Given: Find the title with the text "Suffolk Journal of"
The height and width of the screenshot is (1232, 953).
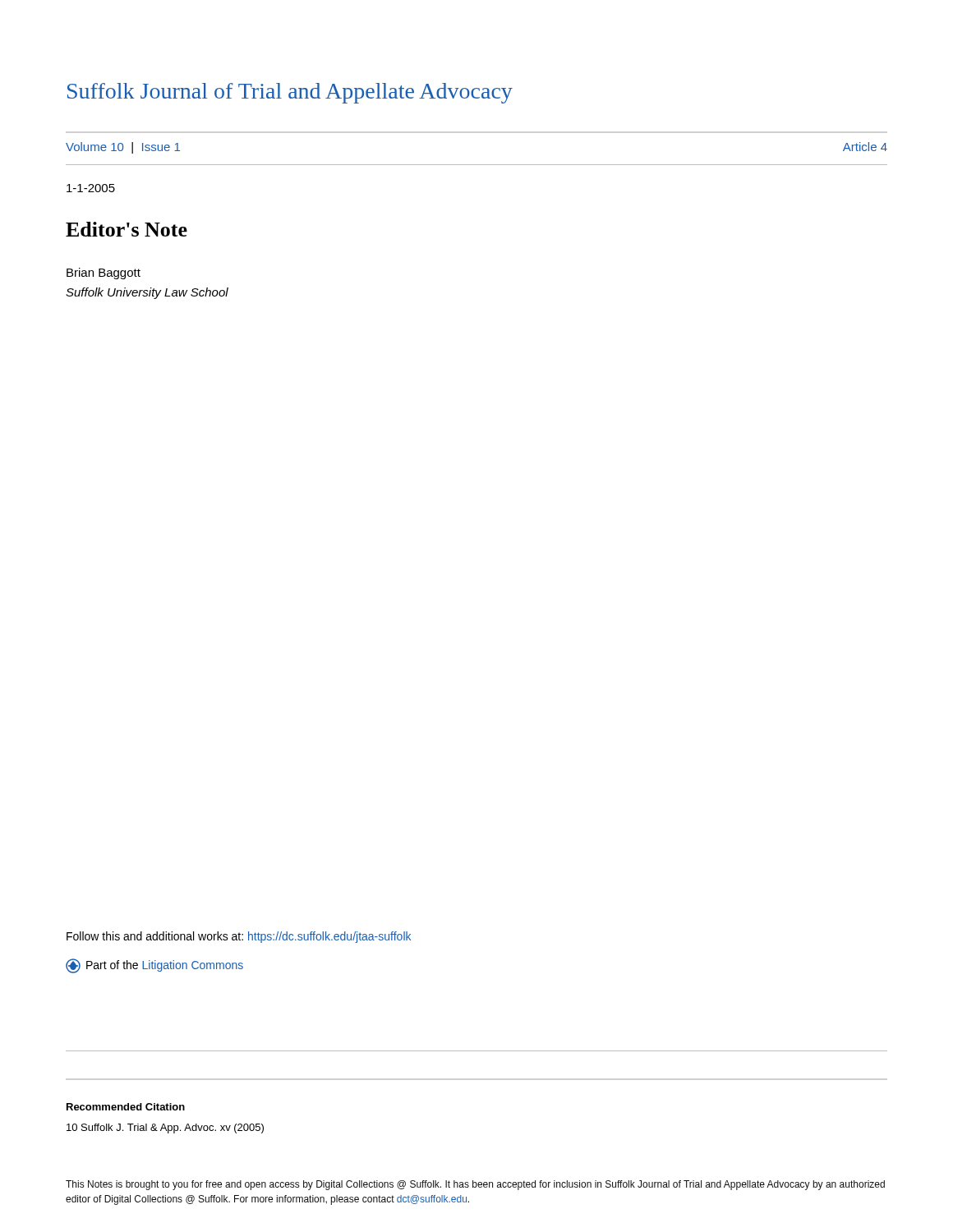Looking at the screenshot, I should [x=476, y=91].
